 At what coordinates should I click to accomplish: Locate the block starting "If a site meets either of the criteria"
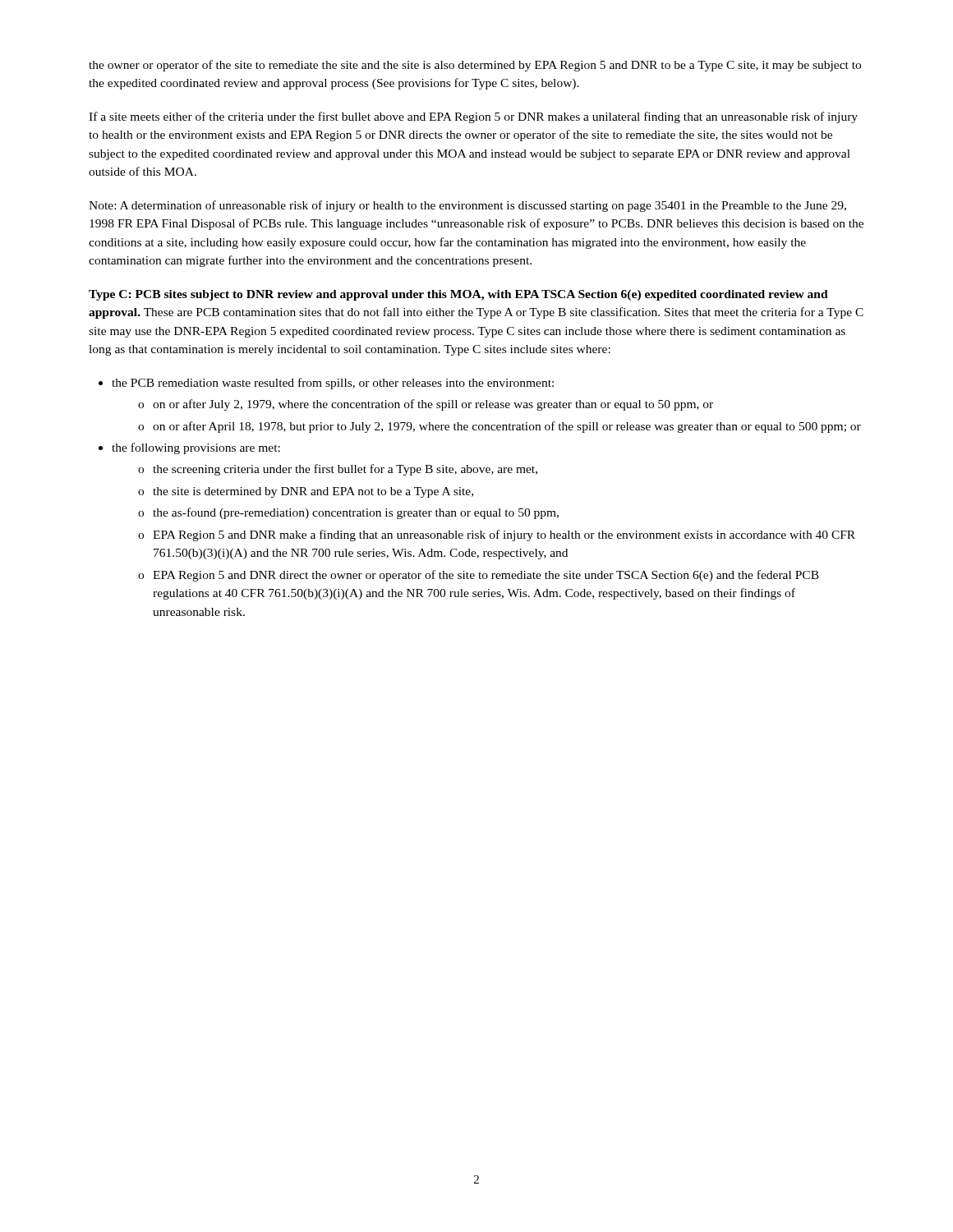tap(473, 144)
